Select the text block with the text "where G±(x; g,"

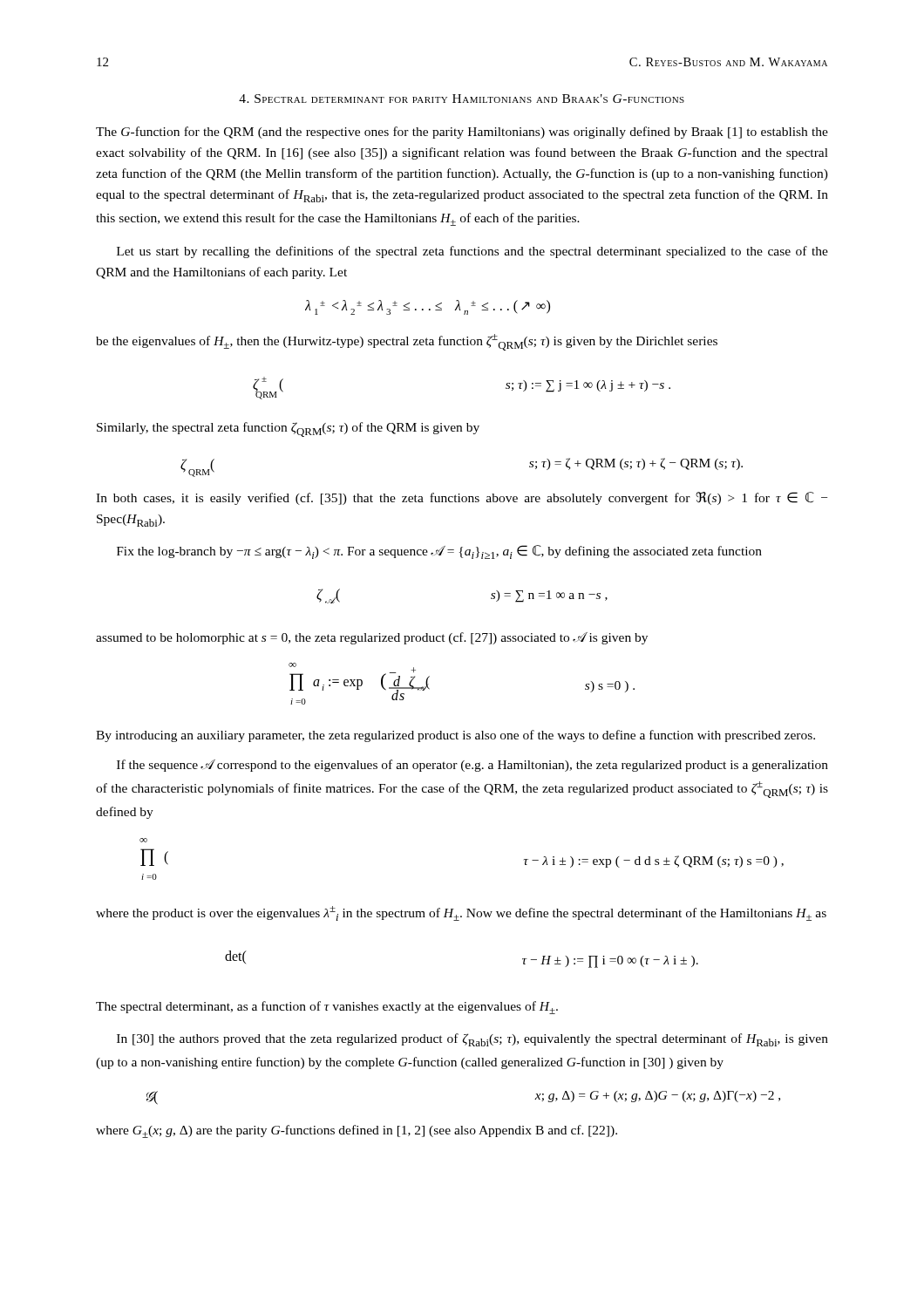(462, 1131)
